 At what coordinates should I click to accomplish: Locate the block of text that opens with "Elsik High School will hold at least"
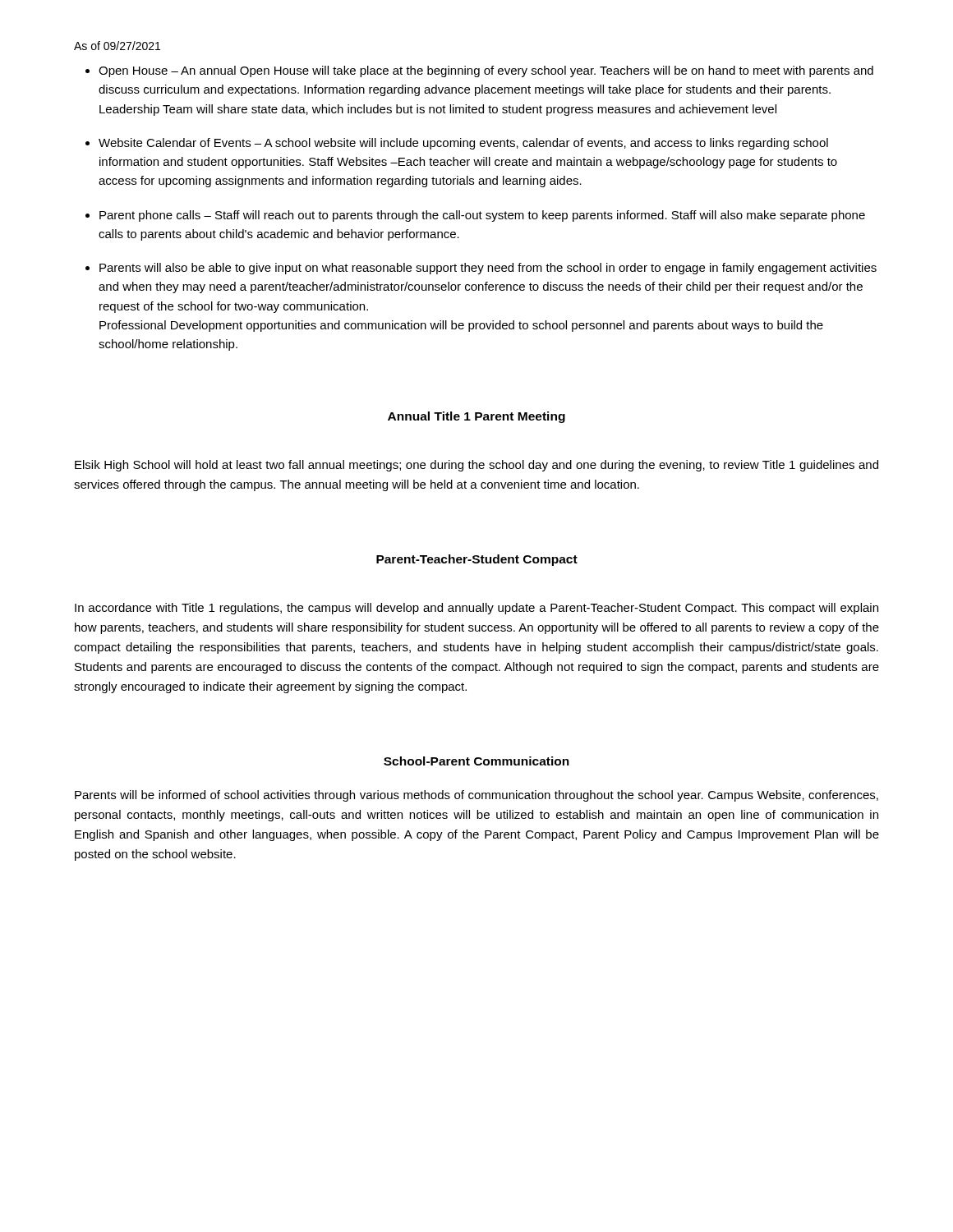476,475
